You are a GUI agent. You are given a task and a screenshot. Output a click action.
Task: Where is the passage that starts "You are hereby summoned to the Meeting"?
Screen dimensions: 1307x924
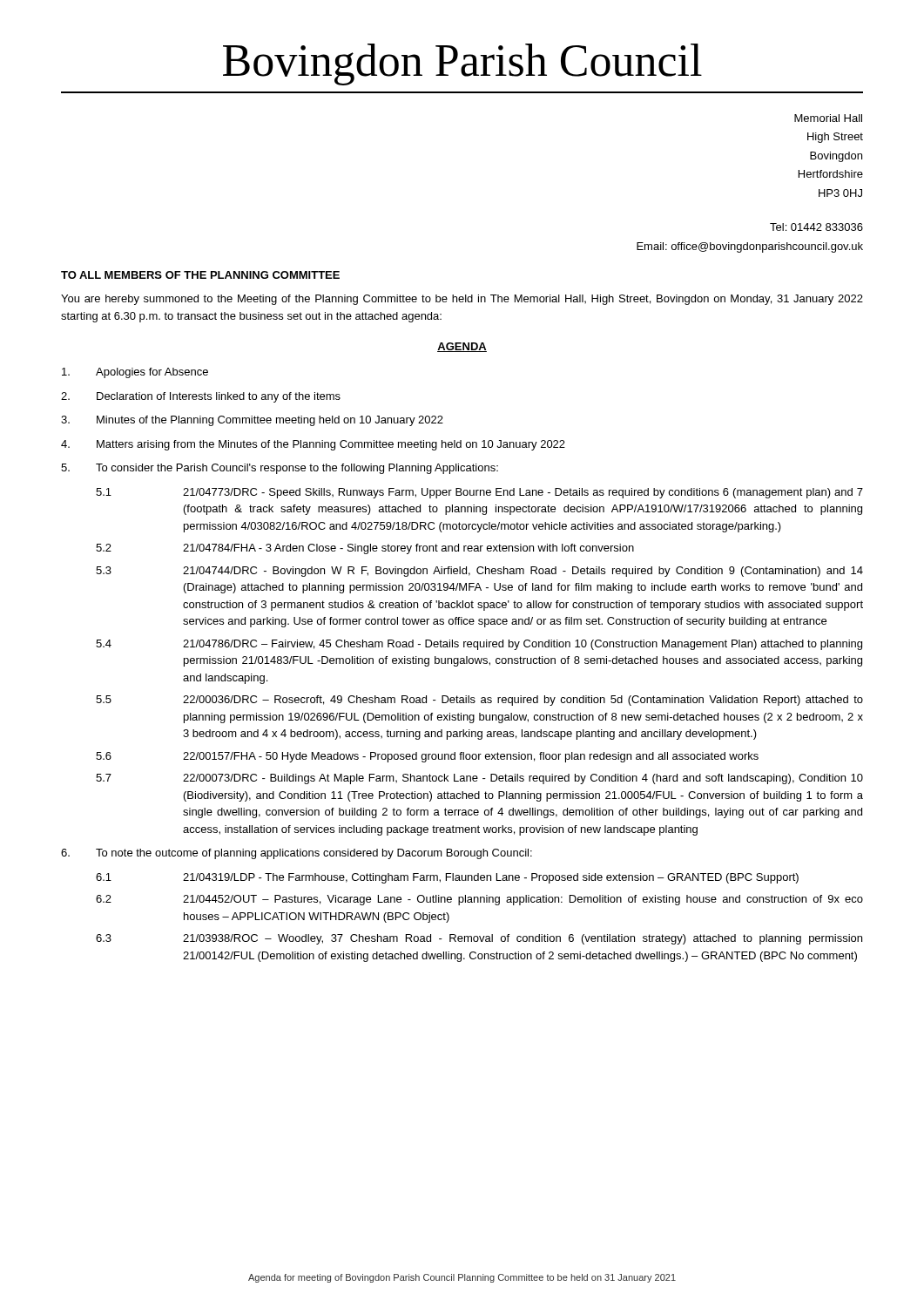[462, 307]
